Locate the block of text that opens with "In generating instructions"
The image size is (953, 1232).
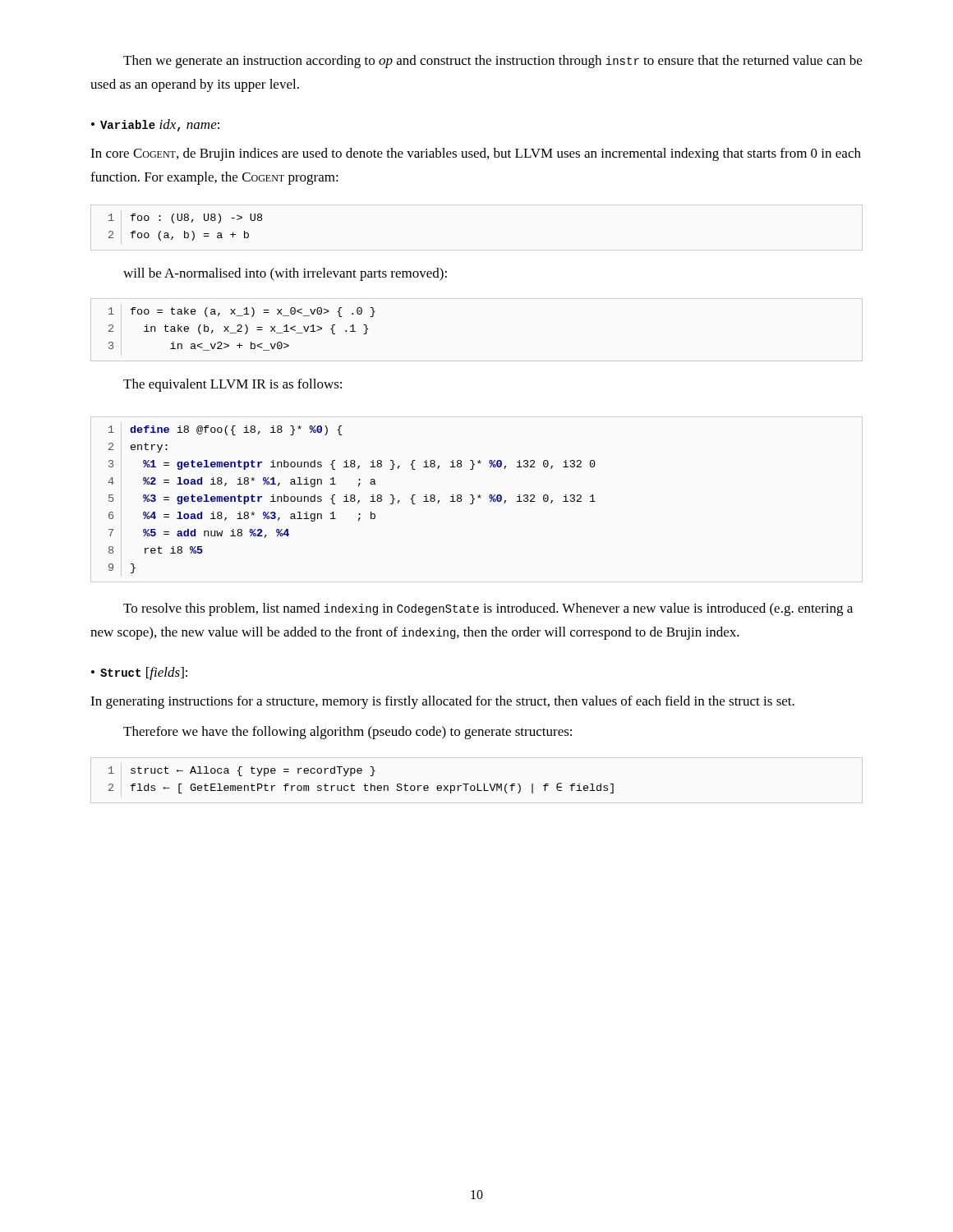tap(476, 702)
